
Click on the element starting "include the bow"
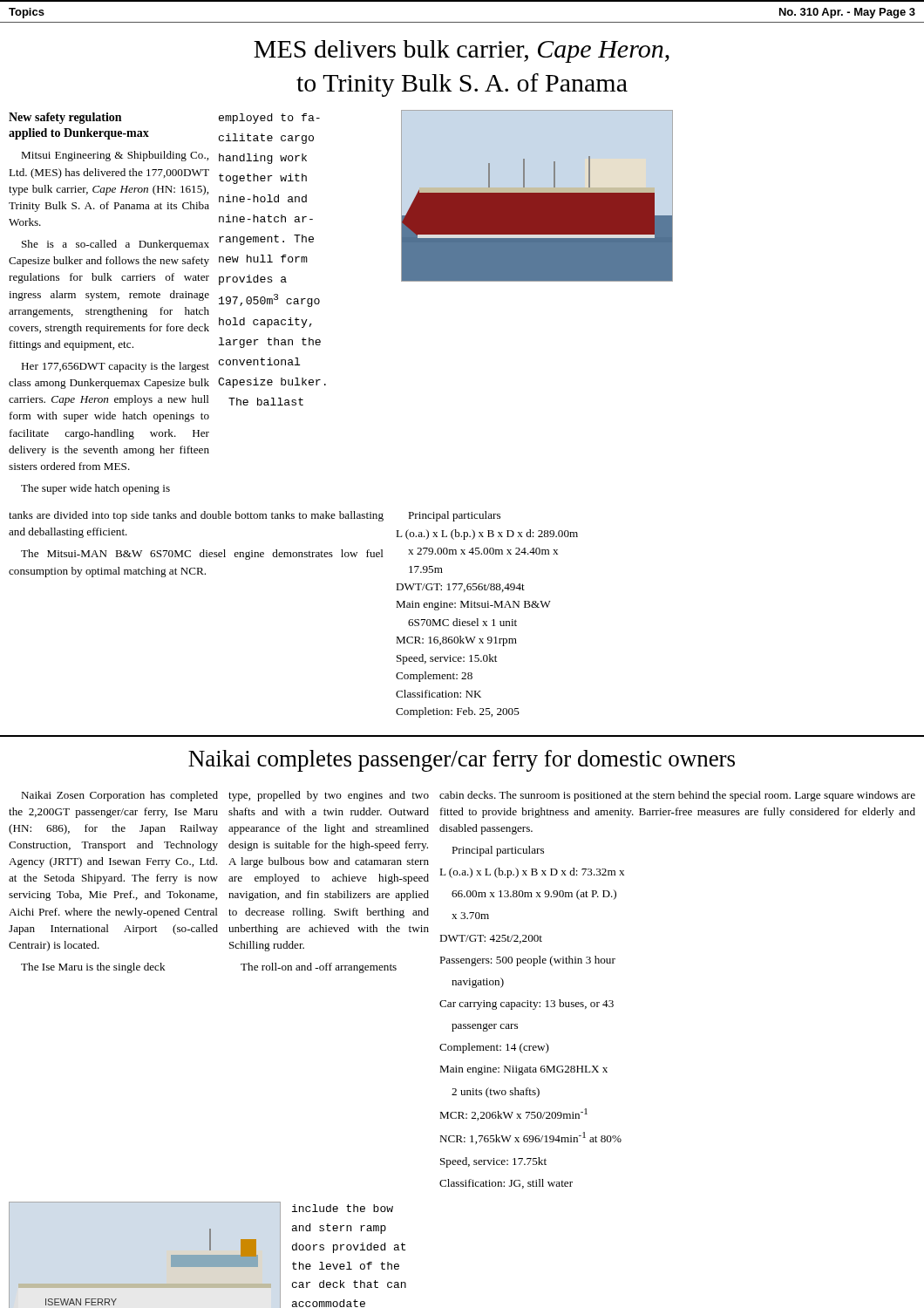point(378,1255)
